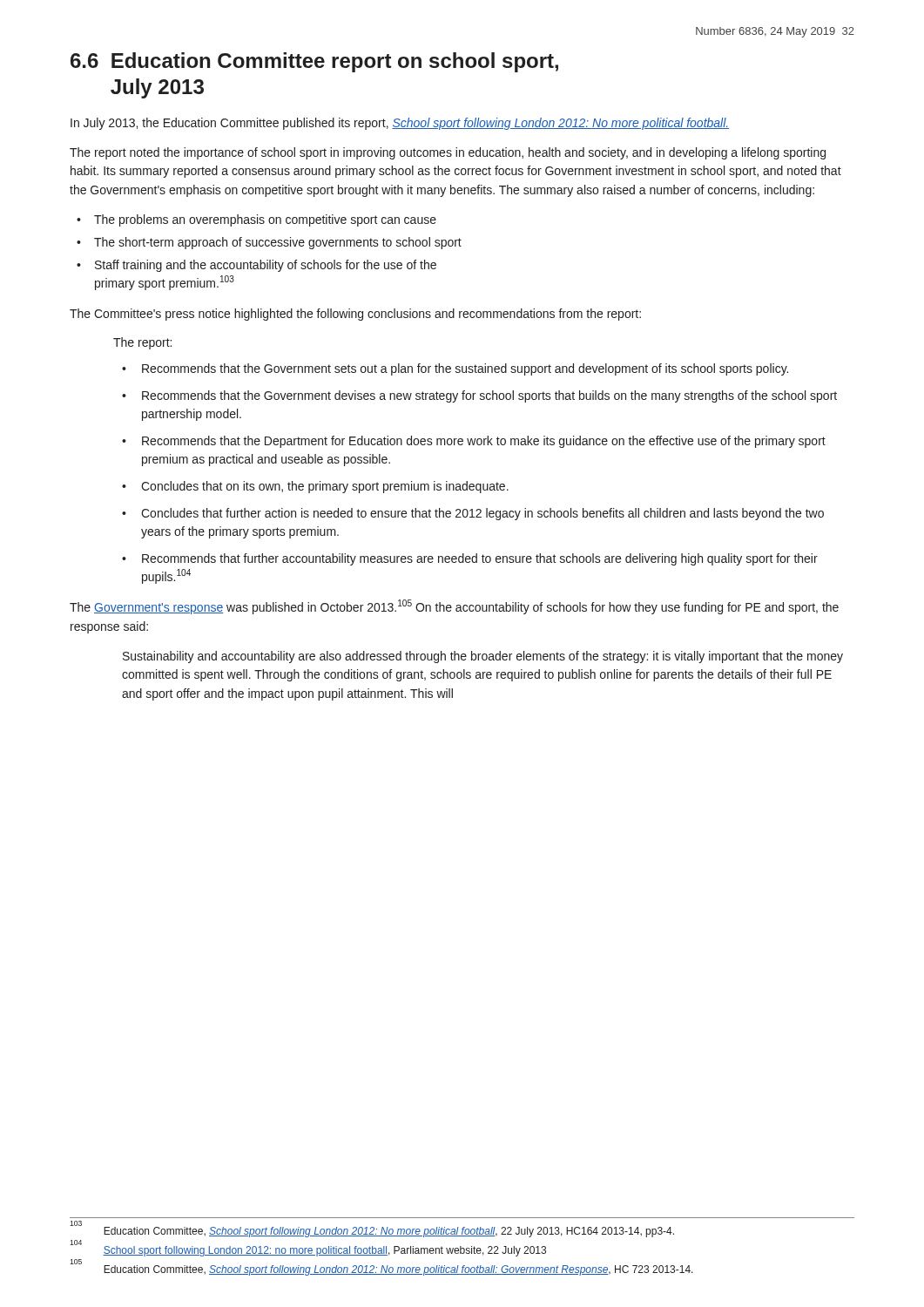
Task: Point to the region starting "The Committee's press notice"
Action: [462, 314]
